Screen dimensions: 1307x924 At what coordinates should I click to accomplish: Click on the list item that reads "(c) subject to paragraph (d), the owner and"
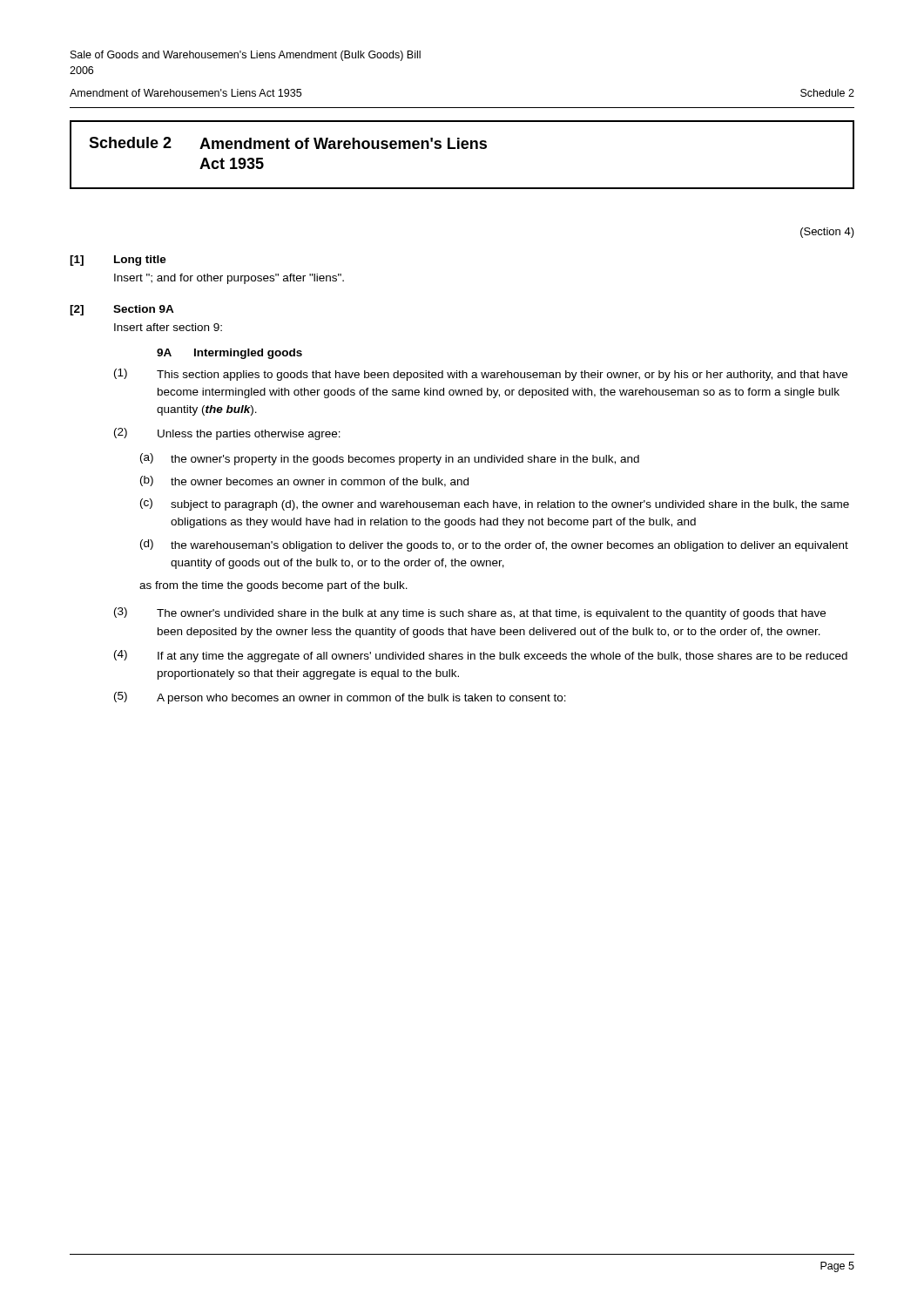(497, 513)
